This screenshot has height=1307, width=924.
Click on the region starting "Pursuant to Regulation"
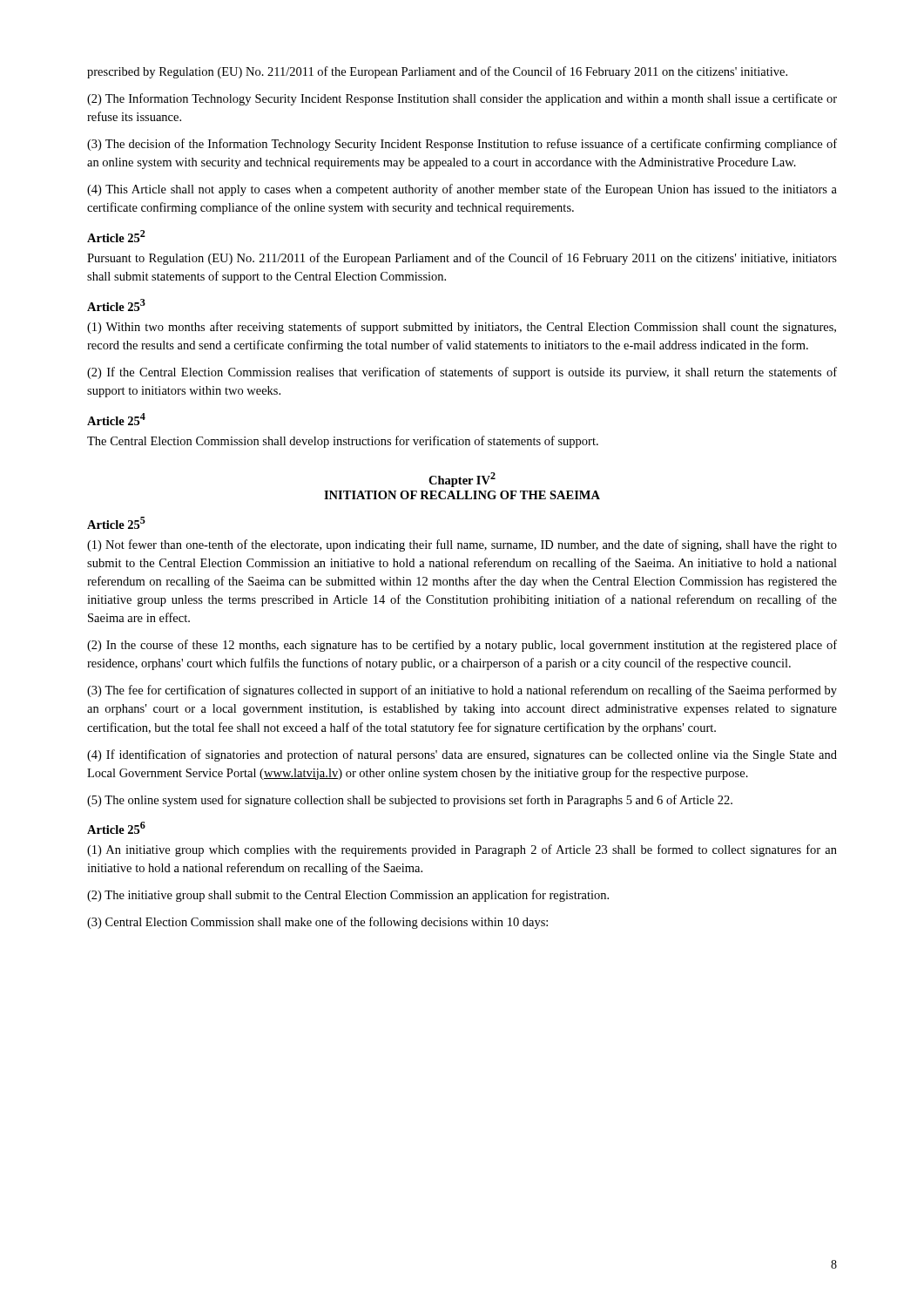462,267
